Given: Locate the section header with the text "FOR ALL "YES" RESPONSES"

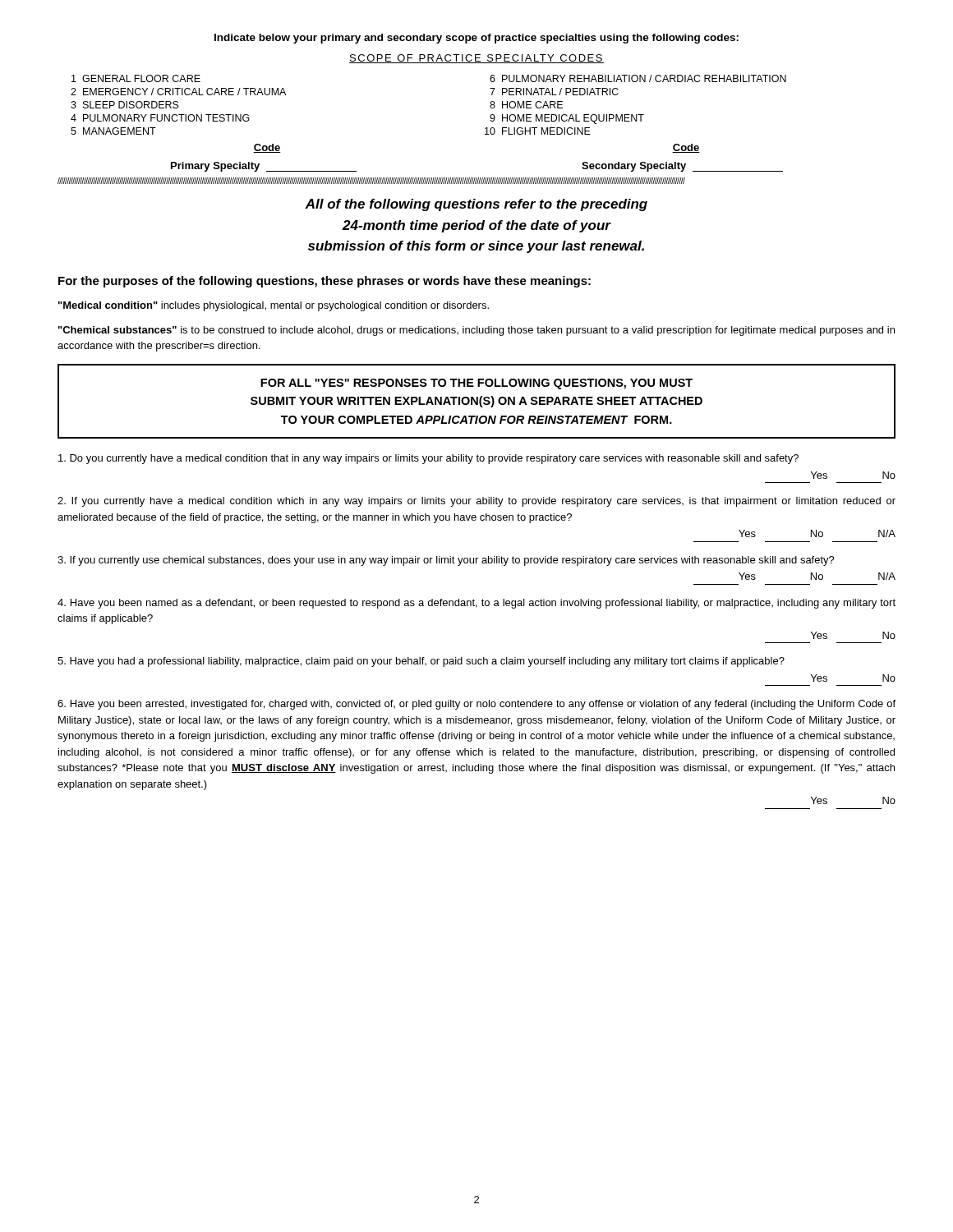Looking at the screenshot, I should click(x=476, y=401).
